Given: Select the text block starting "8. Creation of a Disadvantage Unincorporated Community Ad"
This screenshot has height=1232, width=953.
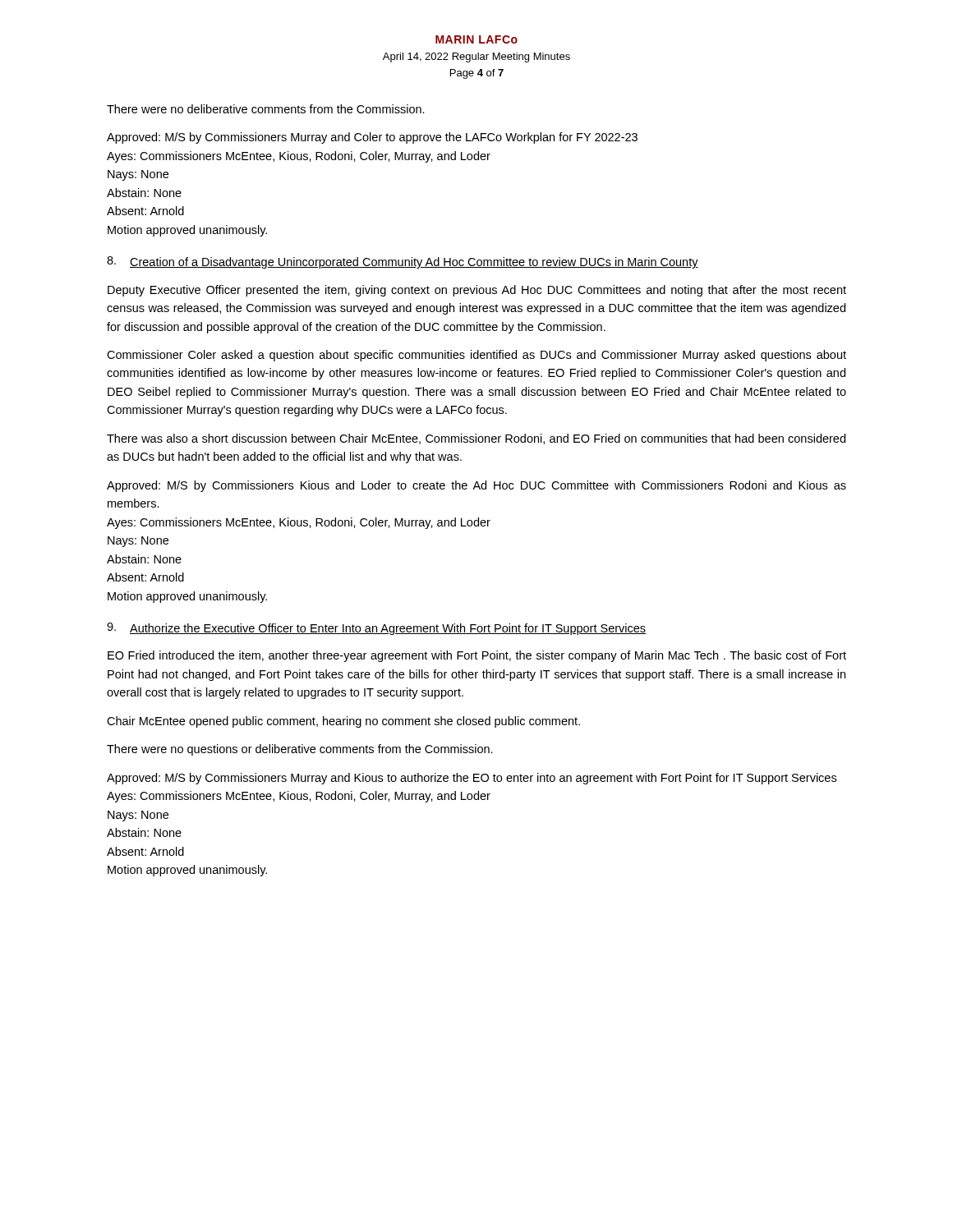Looking at the screenshot, I should 402,262.
